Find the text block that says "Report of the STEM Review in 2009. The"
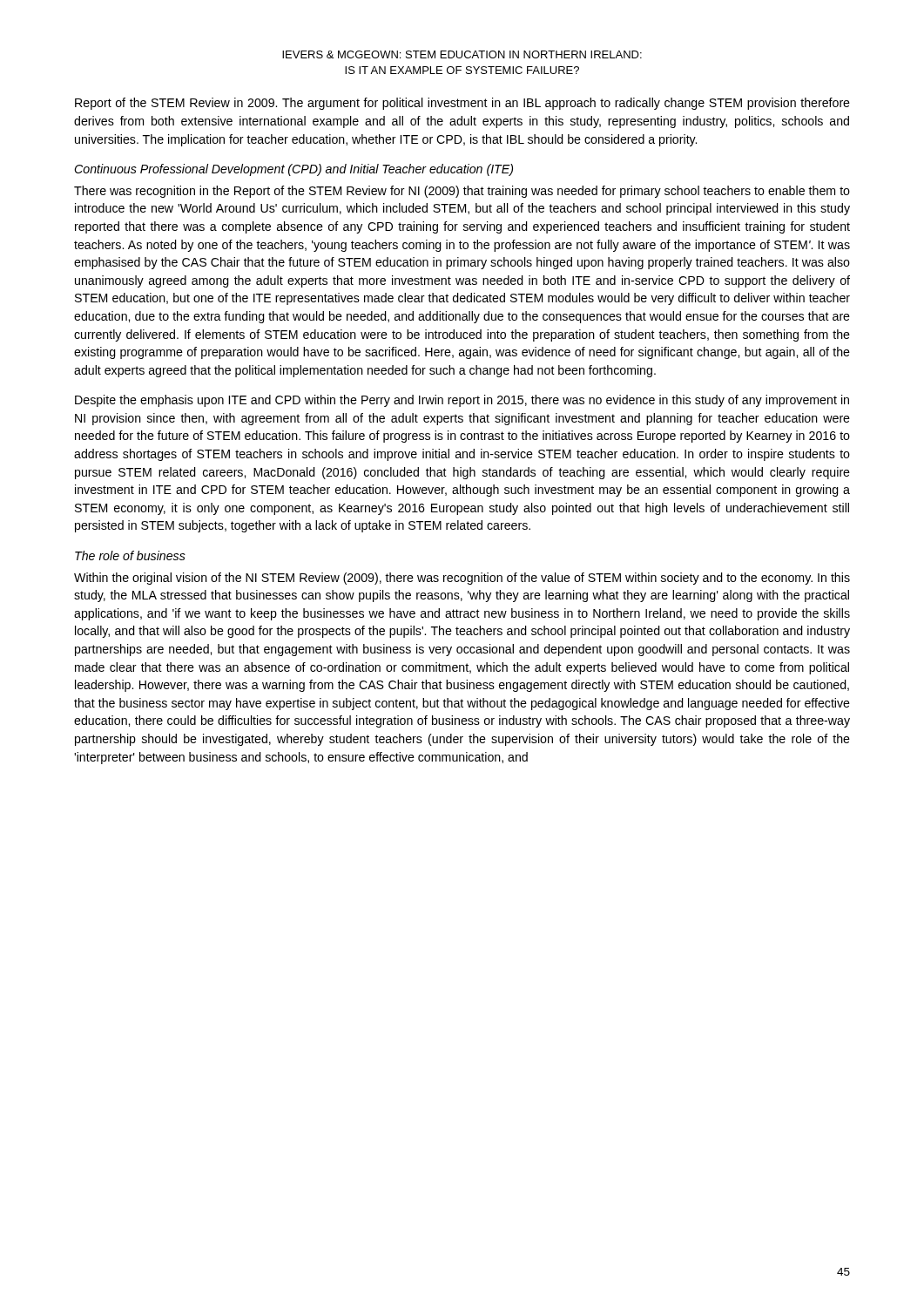Image resolution: width=924 pixels, height=1307 pixels. 462,121
